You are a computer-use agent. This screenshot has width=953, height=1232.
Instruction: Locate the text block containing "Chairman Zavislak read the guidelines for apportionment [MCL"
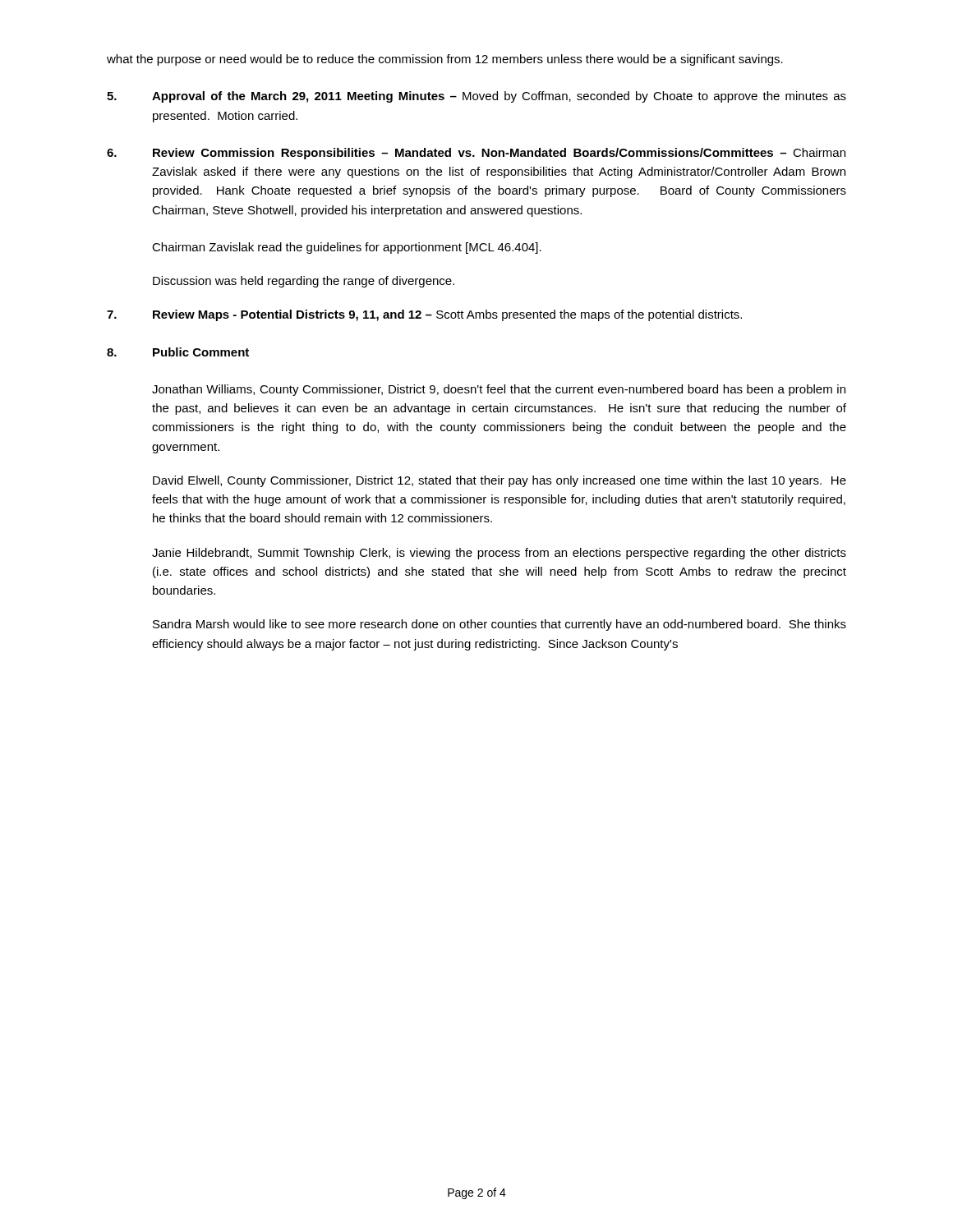click(x=347, y=247)
